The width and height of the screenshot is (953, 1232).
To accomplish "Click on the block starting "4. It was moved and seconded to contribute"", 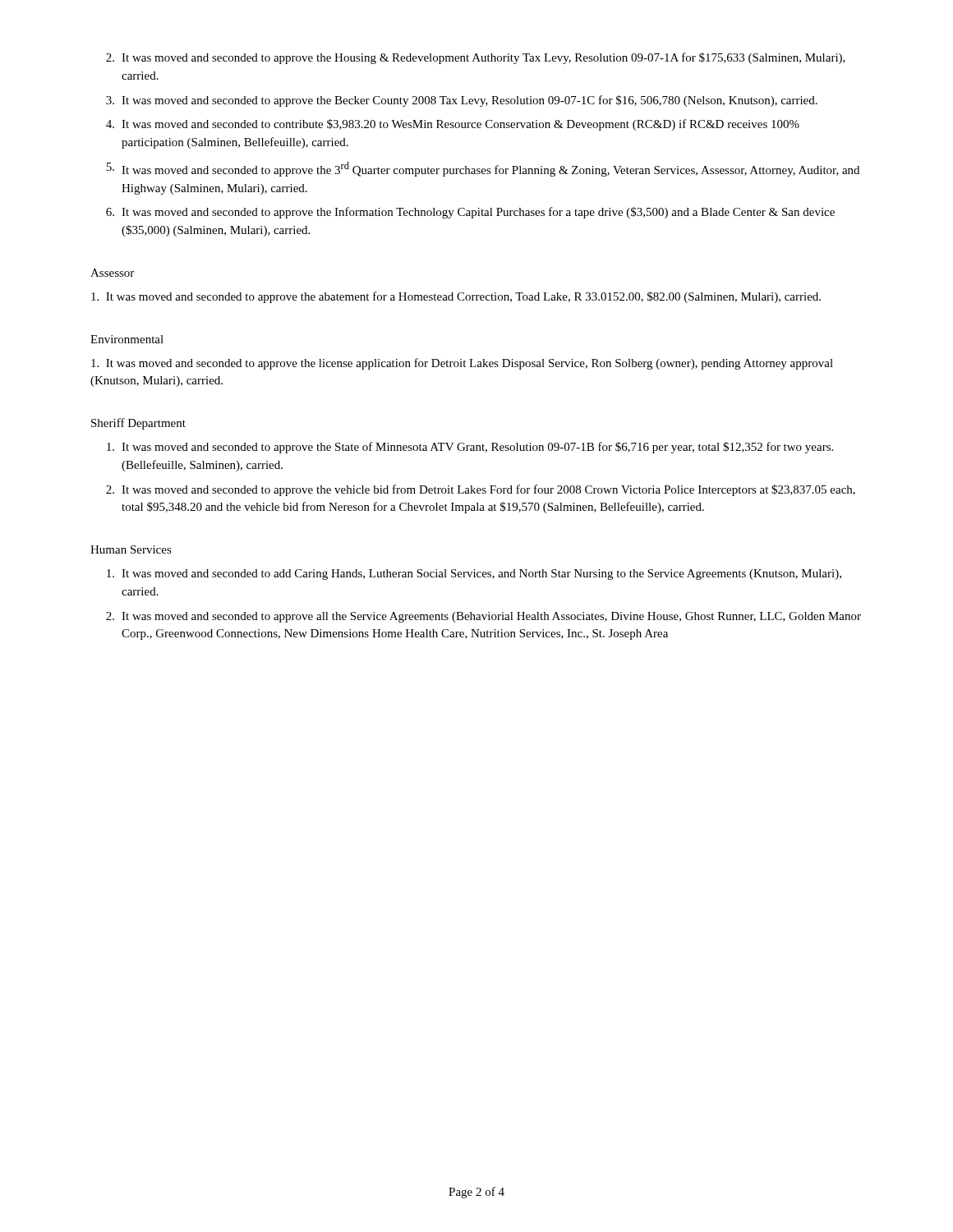I will tap(476, 134).
